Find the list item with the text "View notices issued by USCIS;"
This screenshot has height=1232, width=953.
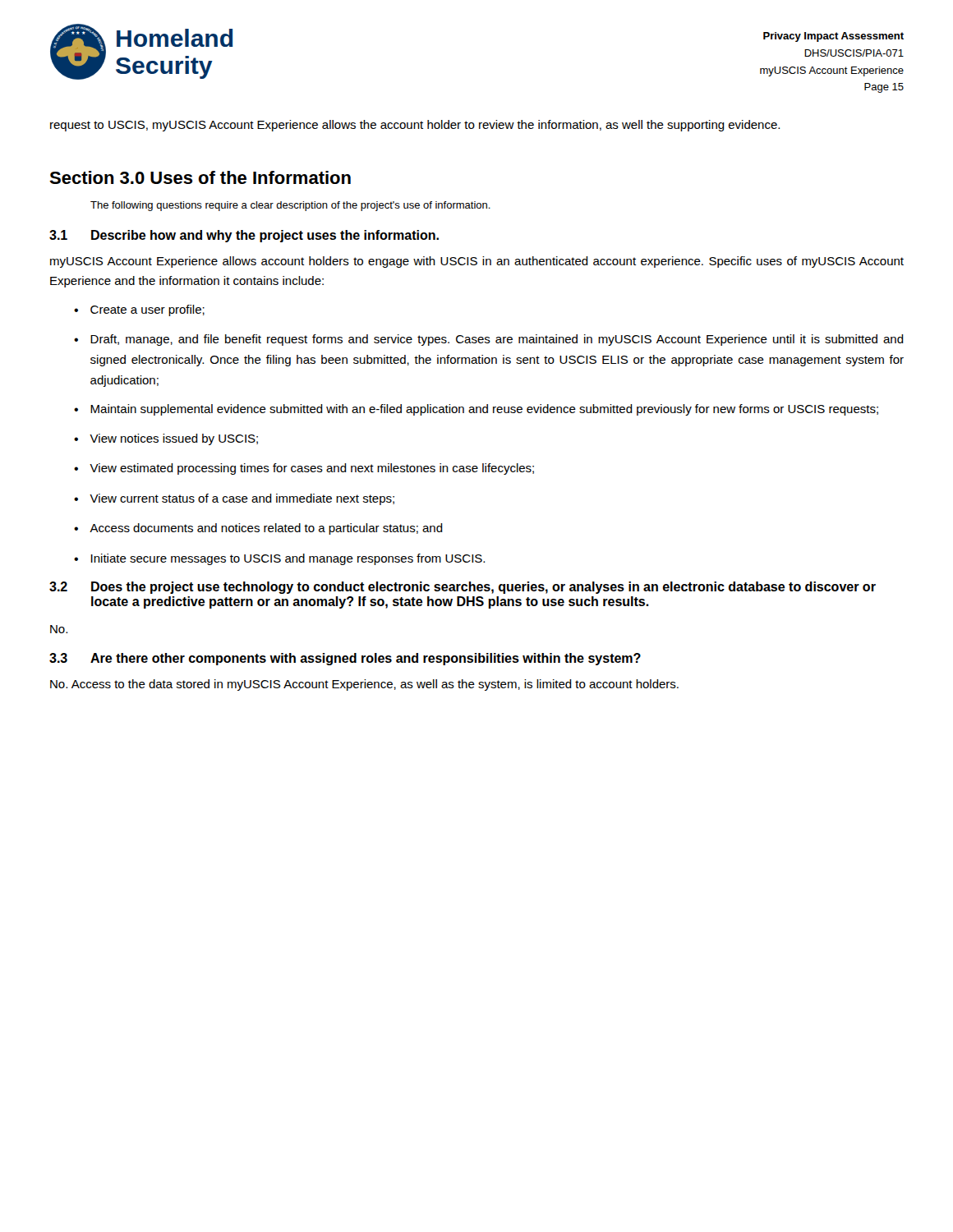pos(175,438)
